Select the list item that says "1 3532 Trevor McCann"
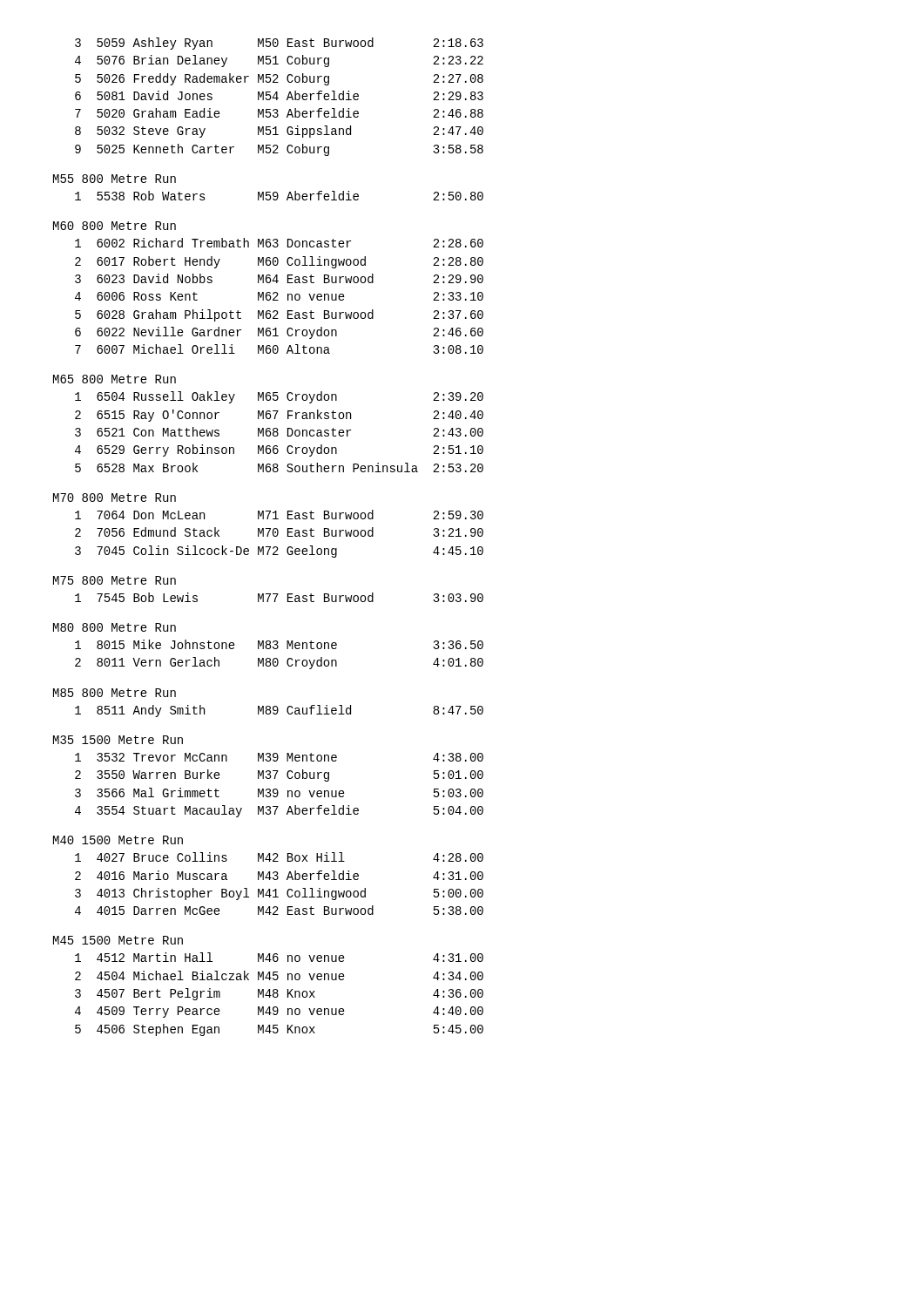The width and height of the screenshot is (924, 1307). pyautogui.click(x=268, y=758)
